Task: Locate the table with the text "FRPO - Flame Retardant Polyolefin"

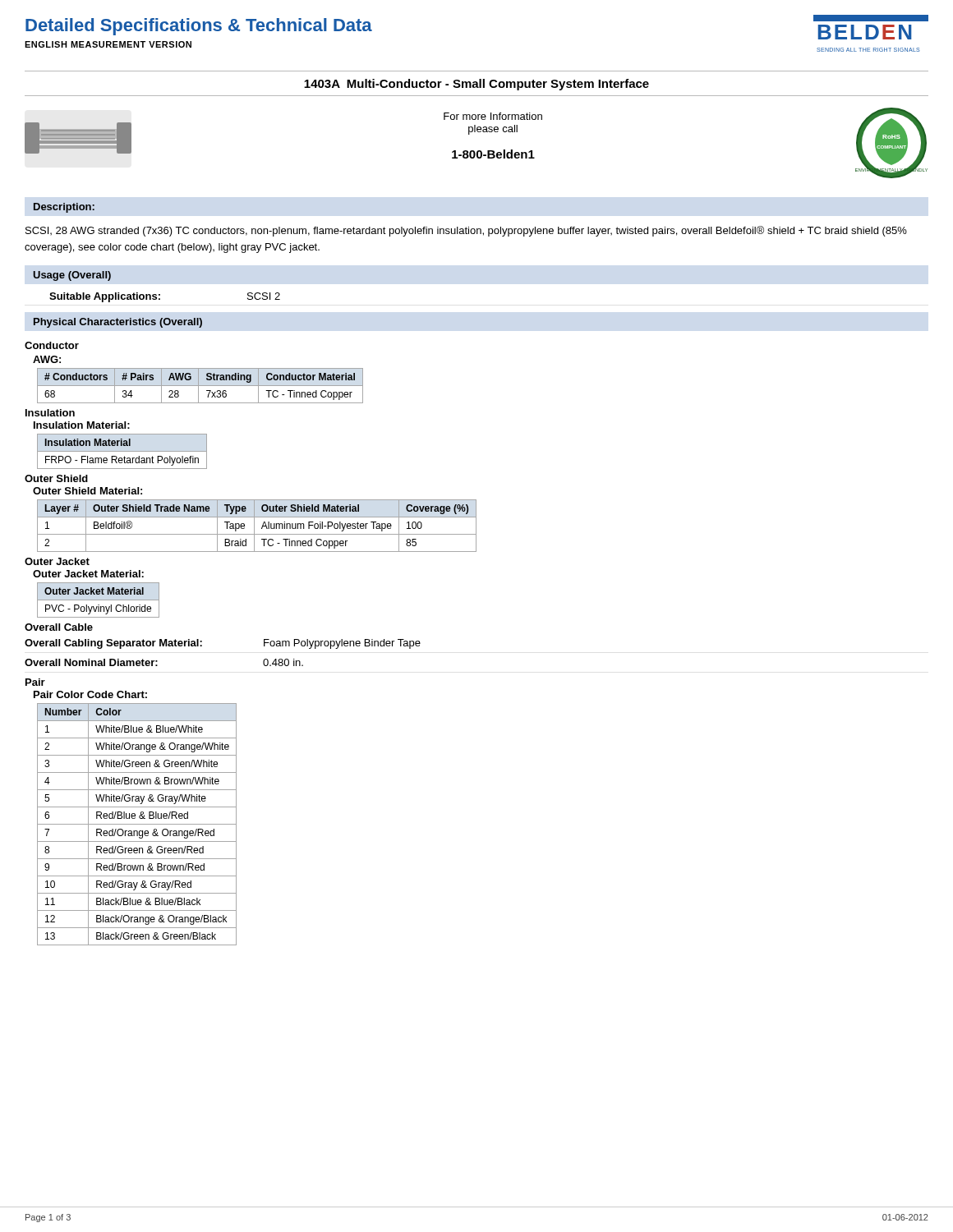Action: coord(483,452)
